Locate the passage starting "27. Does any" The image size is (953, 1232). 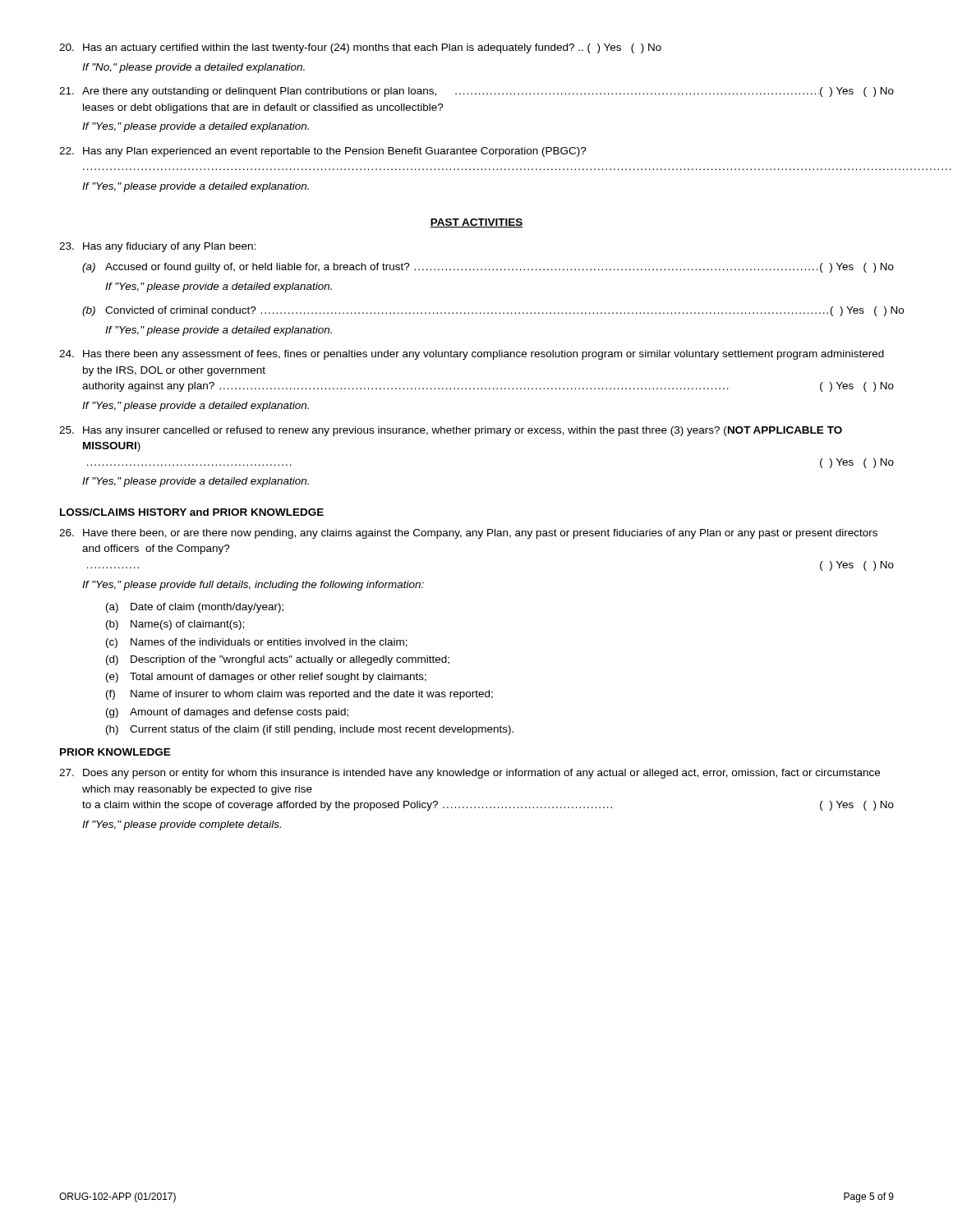[x=476, y=802]
